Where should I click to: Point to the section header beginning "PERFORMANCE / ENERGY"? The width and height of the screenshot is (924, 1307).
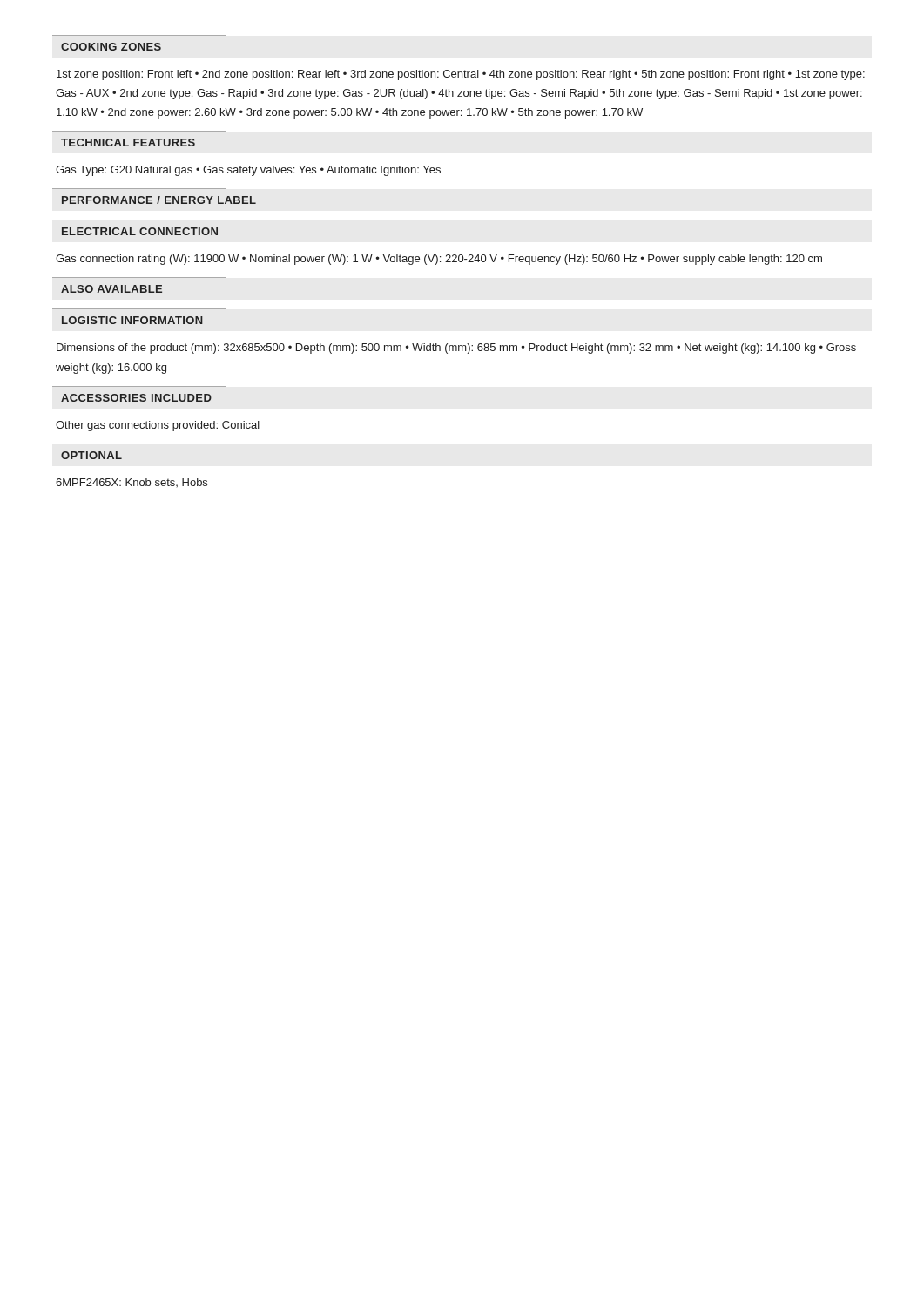tap(159, 200)
